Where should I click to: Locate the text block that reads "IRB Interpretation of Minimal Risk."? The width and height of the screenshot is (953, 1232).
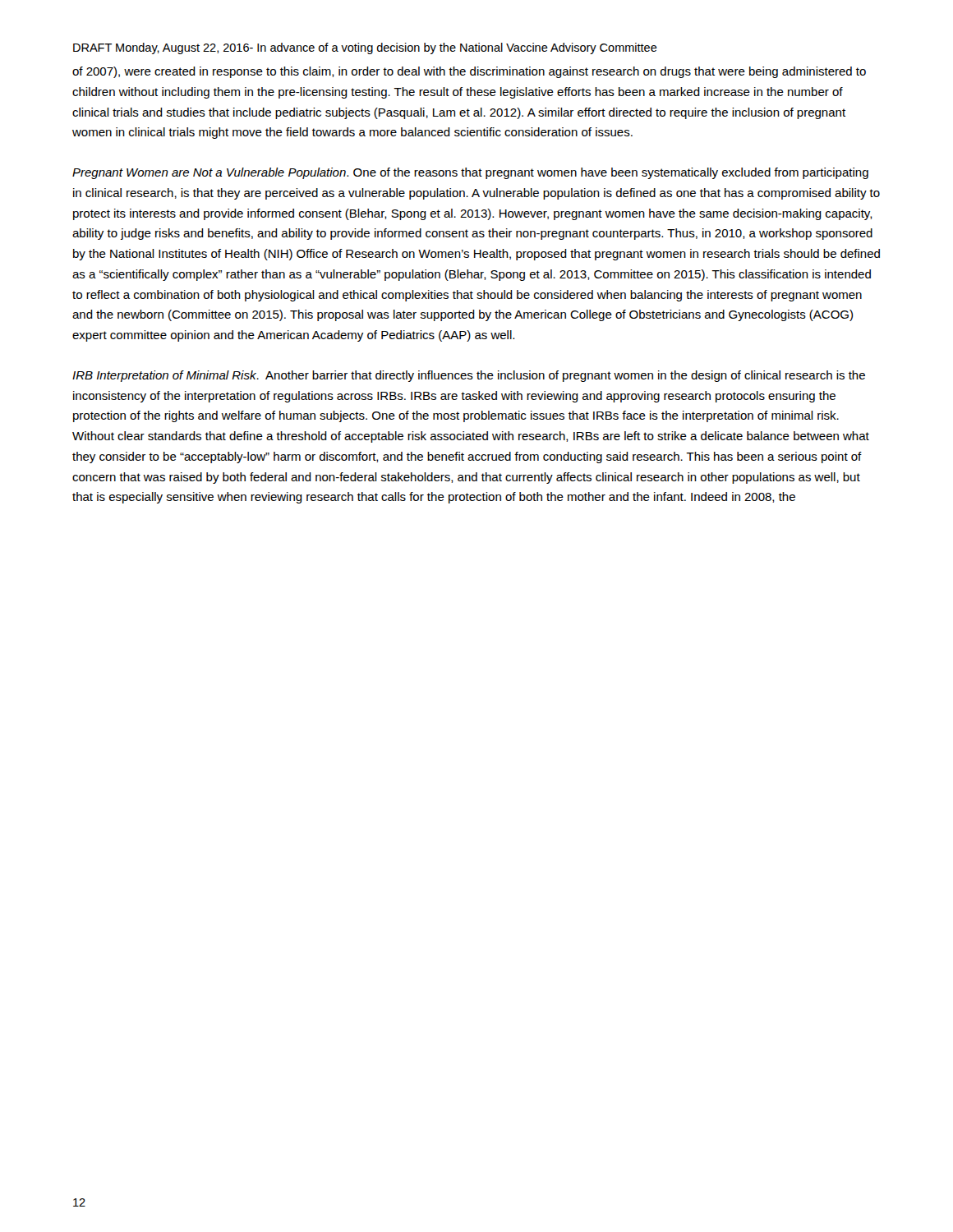tap(471, 436)
